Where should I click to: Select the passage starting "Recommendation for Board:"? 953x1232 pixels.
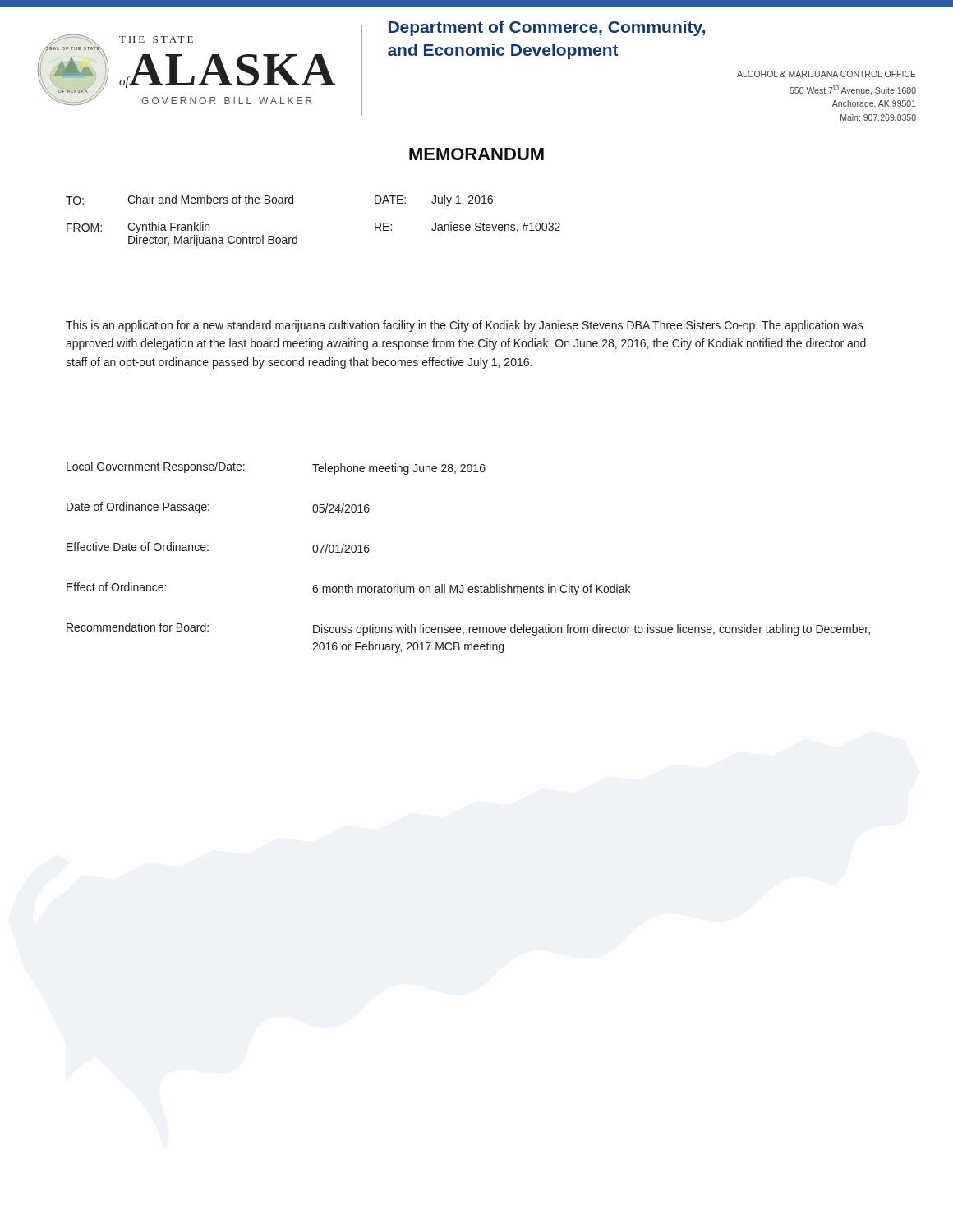[472, 638]
